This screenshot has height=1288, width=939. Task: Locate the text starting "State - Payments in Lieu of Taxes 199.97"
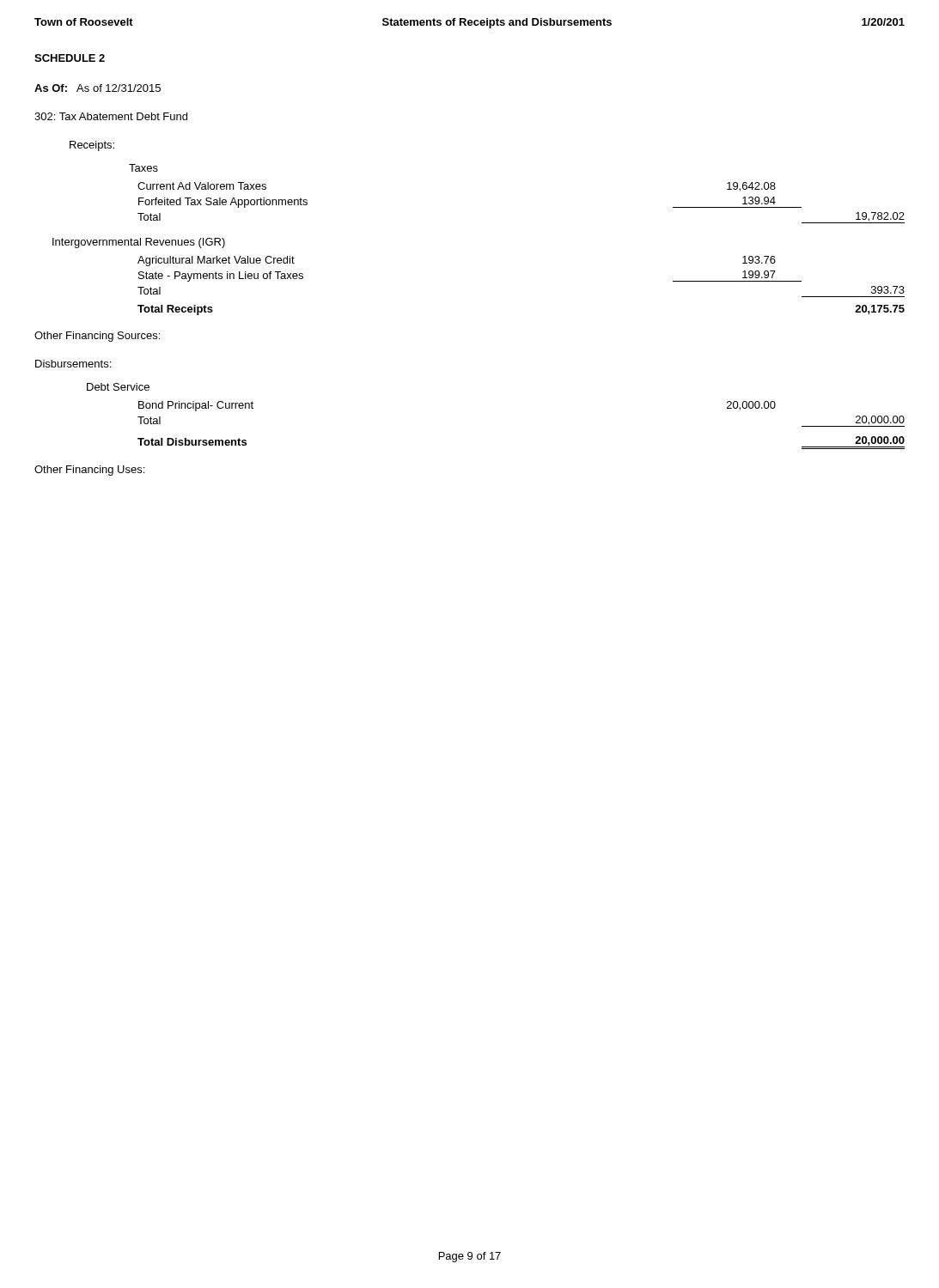click(215, 276)
